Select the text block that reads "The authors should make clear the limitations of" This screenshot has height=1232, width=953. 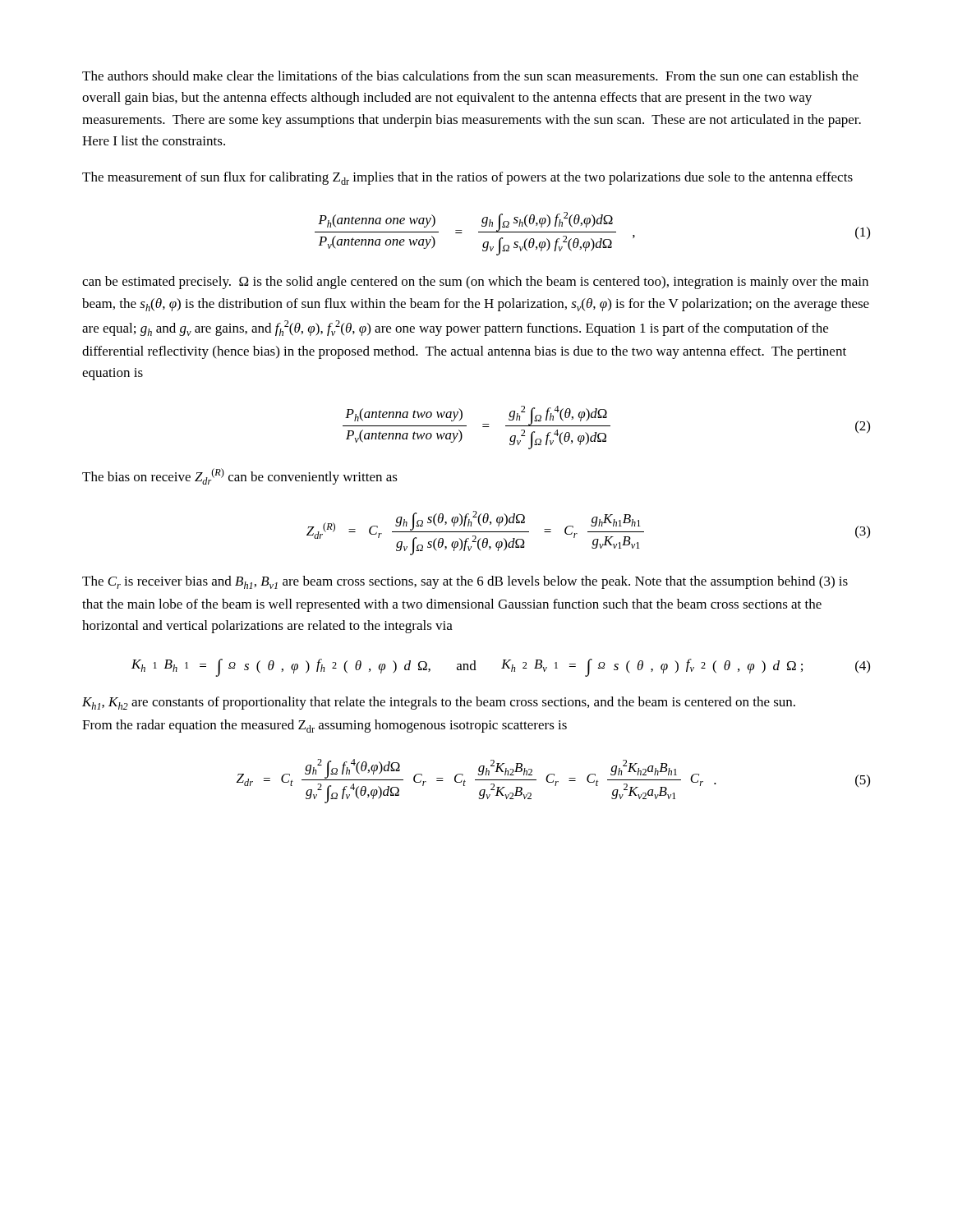tap(474, 108)
